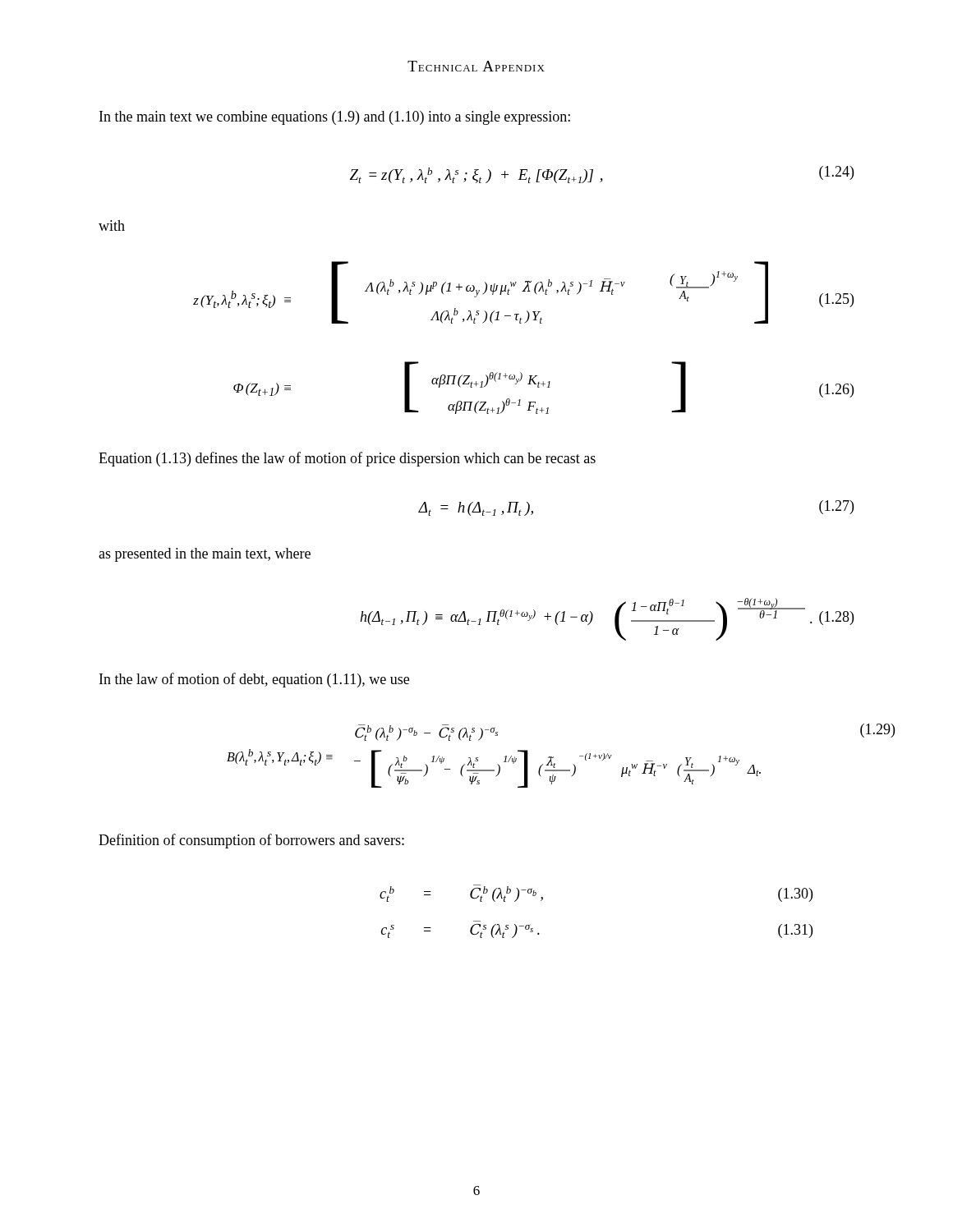The height and width of the screenshot is (1232, 953).
Task: Select the text block with the text "as presented in"
Action: tap(205, 554)
